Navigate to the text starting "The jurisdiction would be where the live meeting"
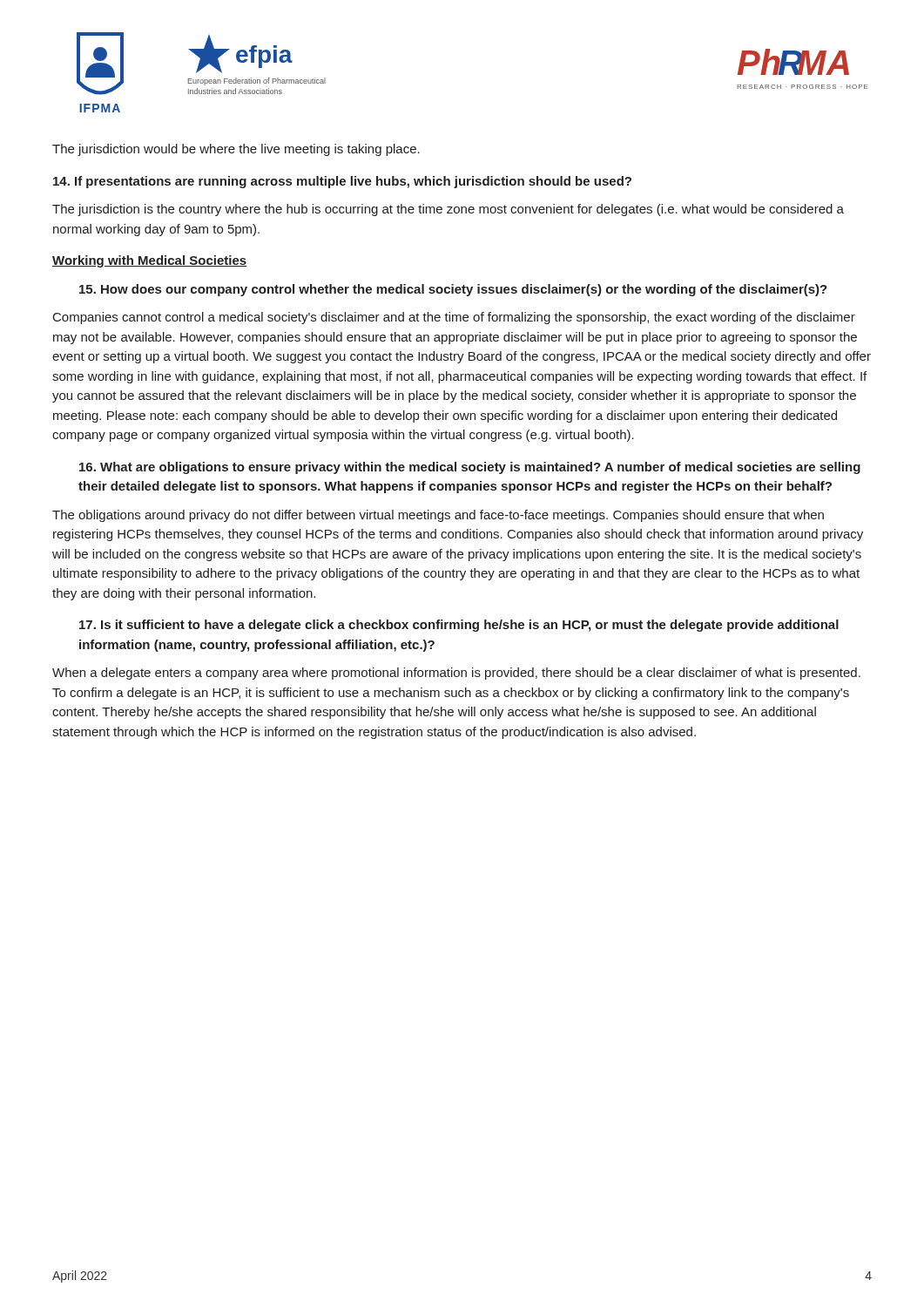This screenshot has height=1307, width=924. [x=236, y=150]
